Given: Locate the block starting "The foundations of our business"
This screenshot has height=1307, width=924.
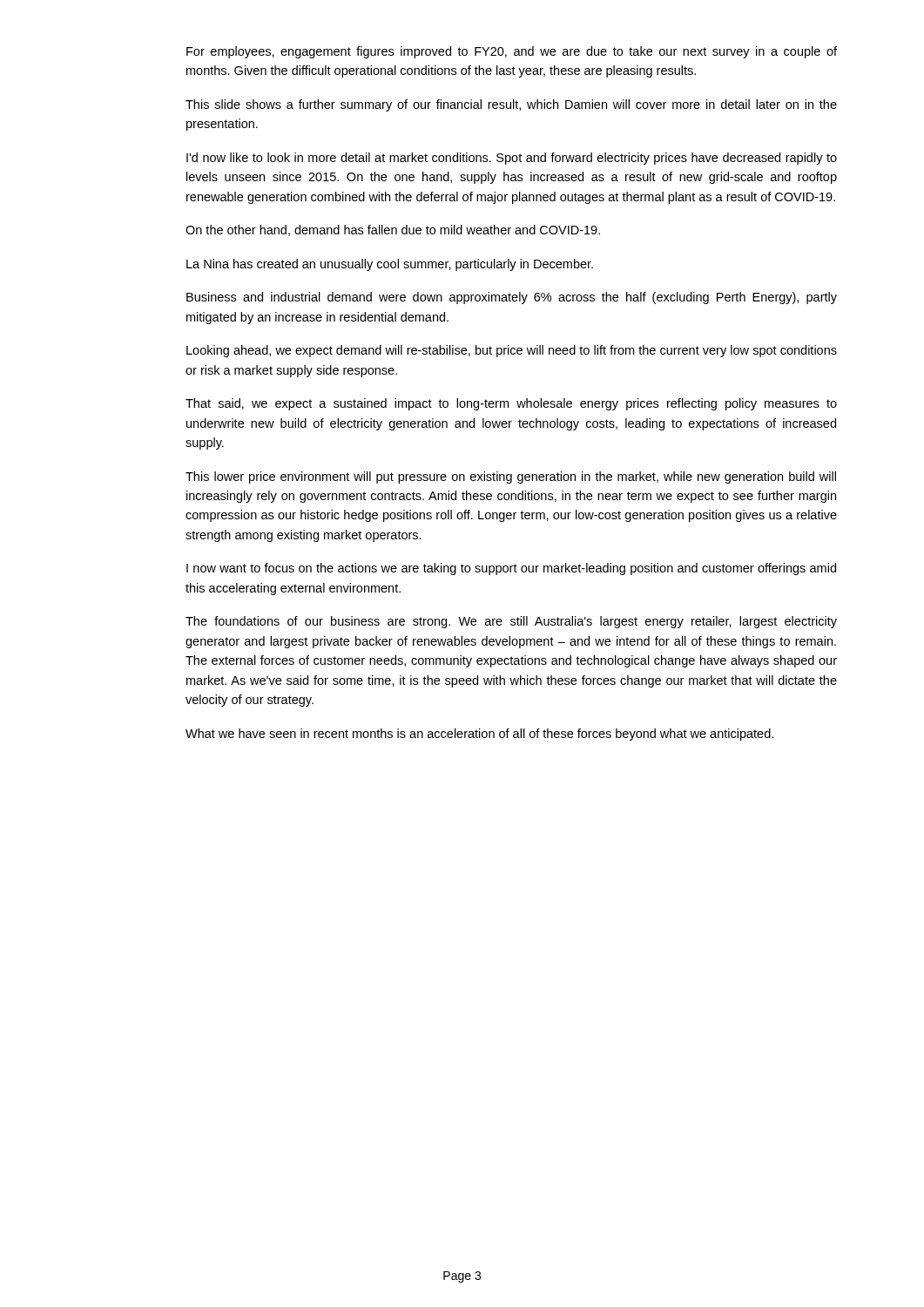Looking at the screenshot, I should [x=511, y=661].
